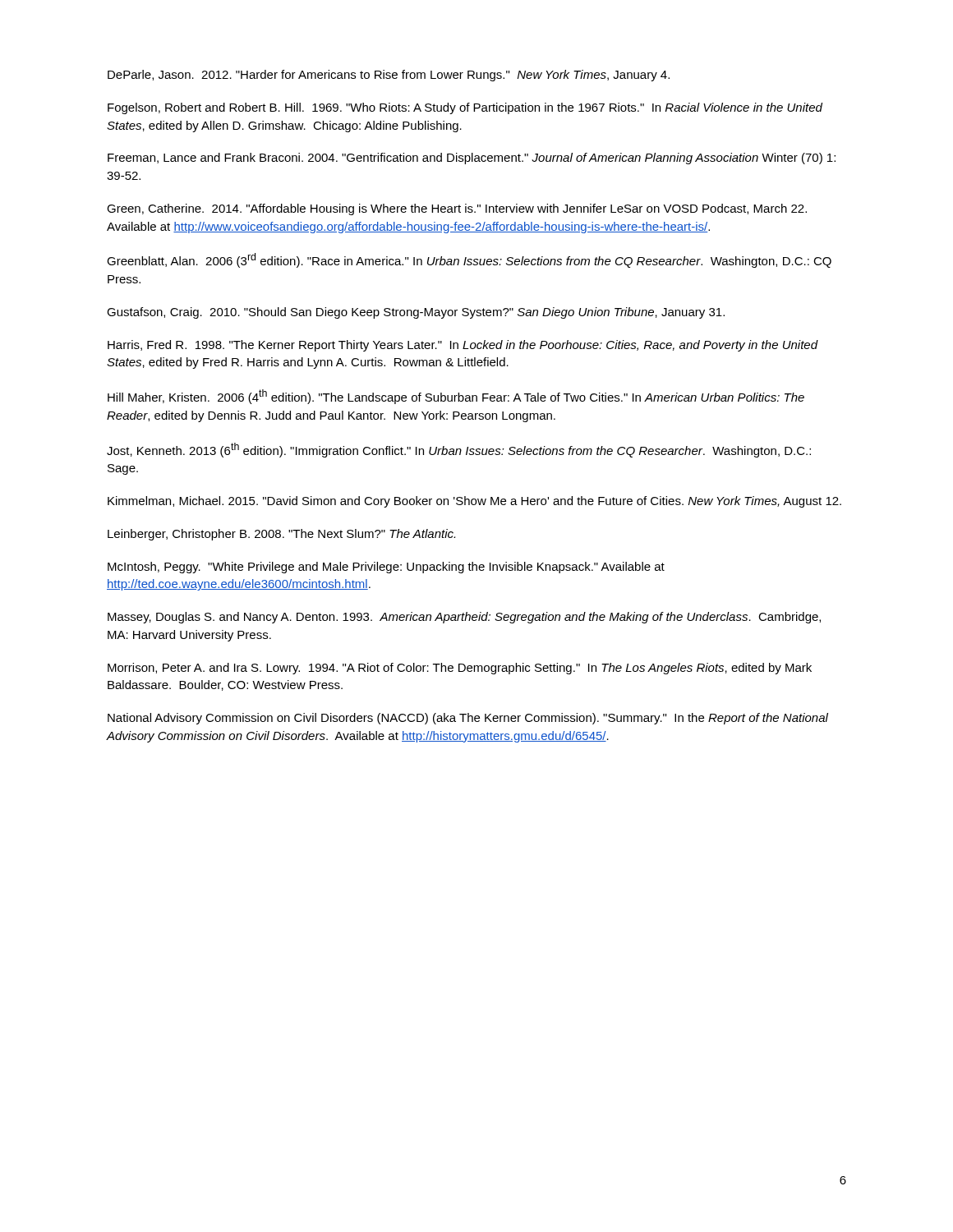This screenshot has height=1232, width=953.
Task: Locate the passage starting "McIntosh, Peggy. "White Privilege and Male Privilege:"
Action: (386, 575)
